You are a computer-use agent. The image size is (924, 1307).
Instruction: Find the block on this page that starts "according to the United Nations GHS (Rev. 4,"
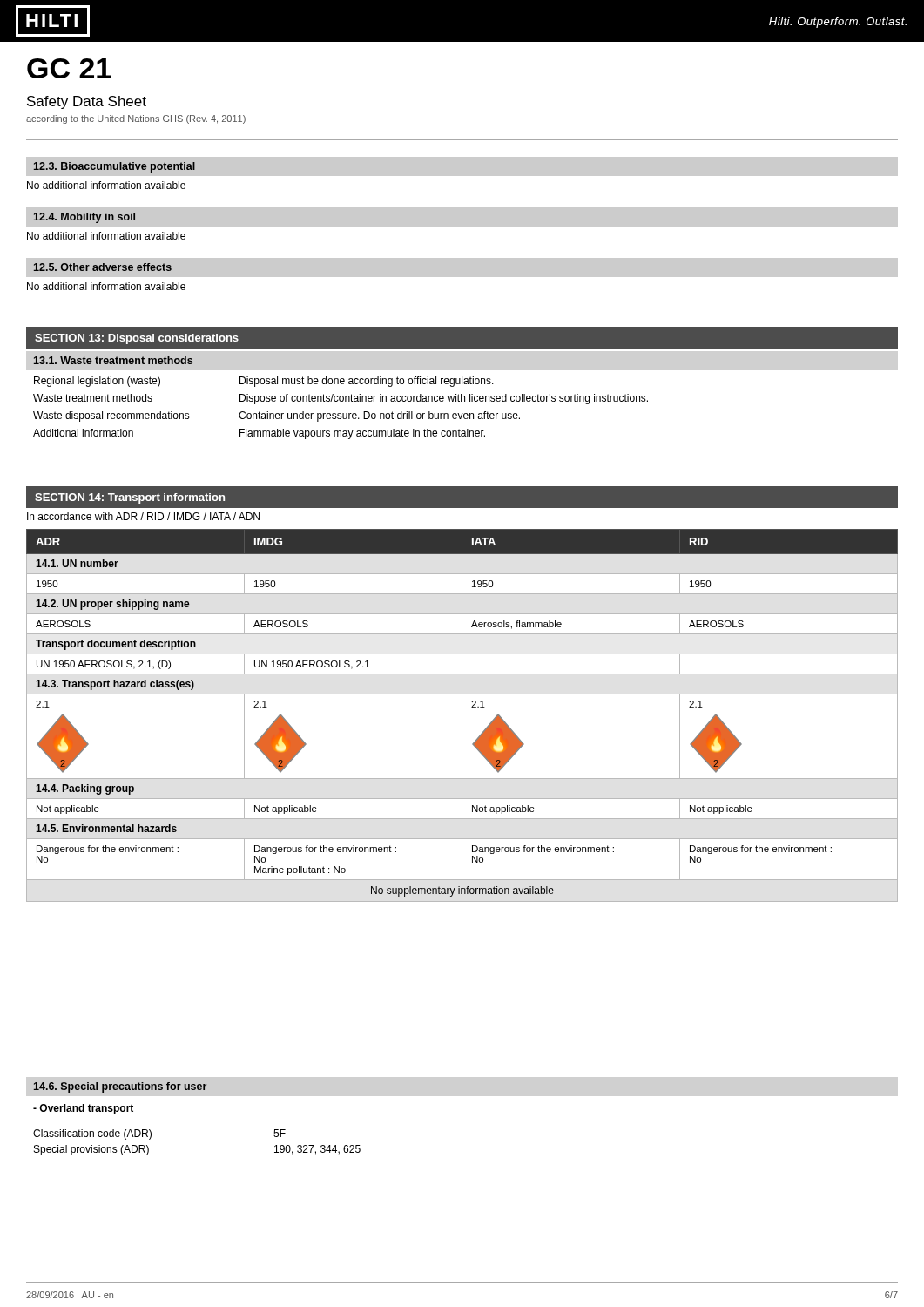[136, 119]
